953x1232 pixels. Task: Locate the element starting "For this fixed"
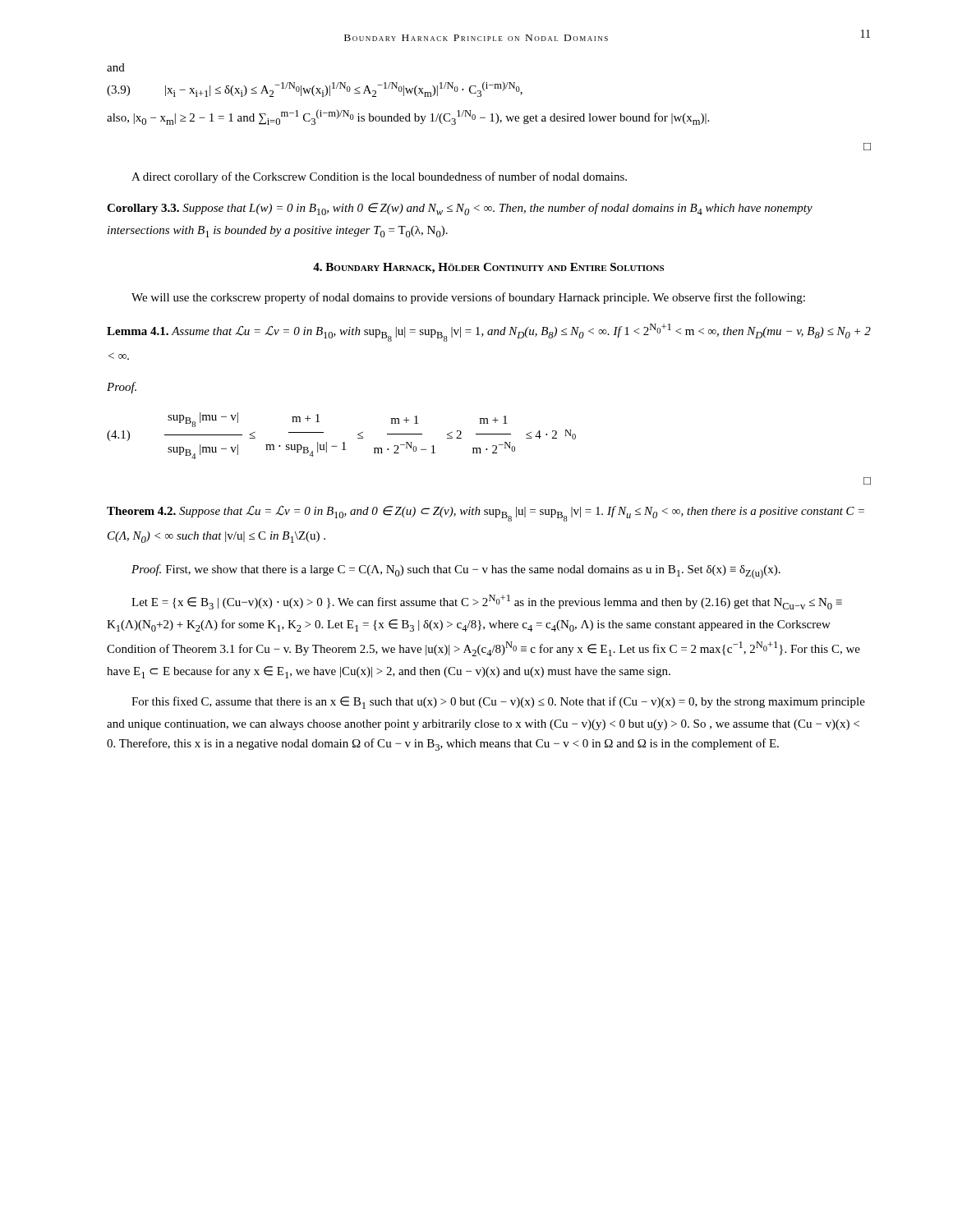point(486,724)
